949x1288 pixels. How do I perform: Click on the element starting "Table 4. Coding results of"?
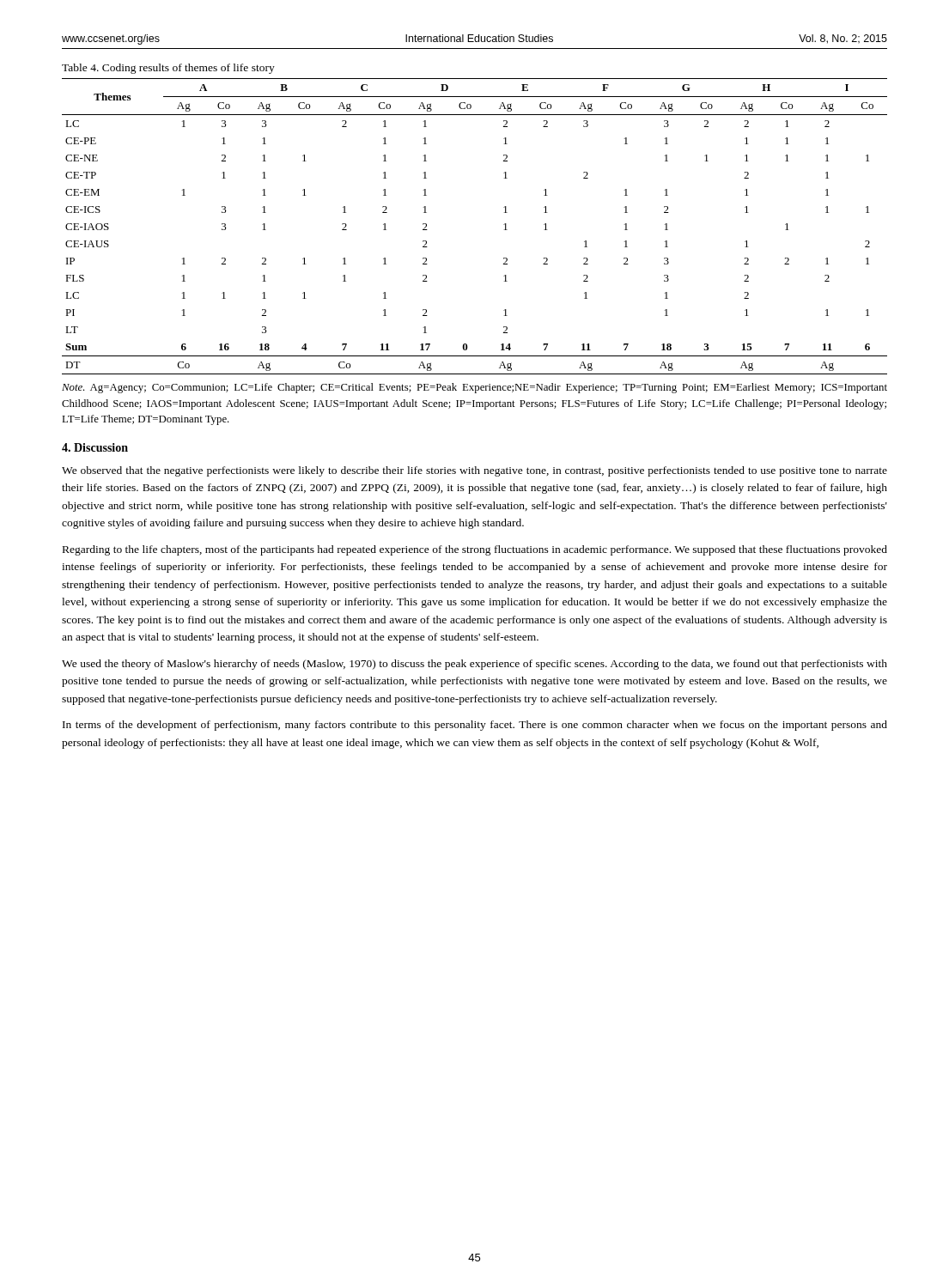pyautogui.click(x=168, y=67)
